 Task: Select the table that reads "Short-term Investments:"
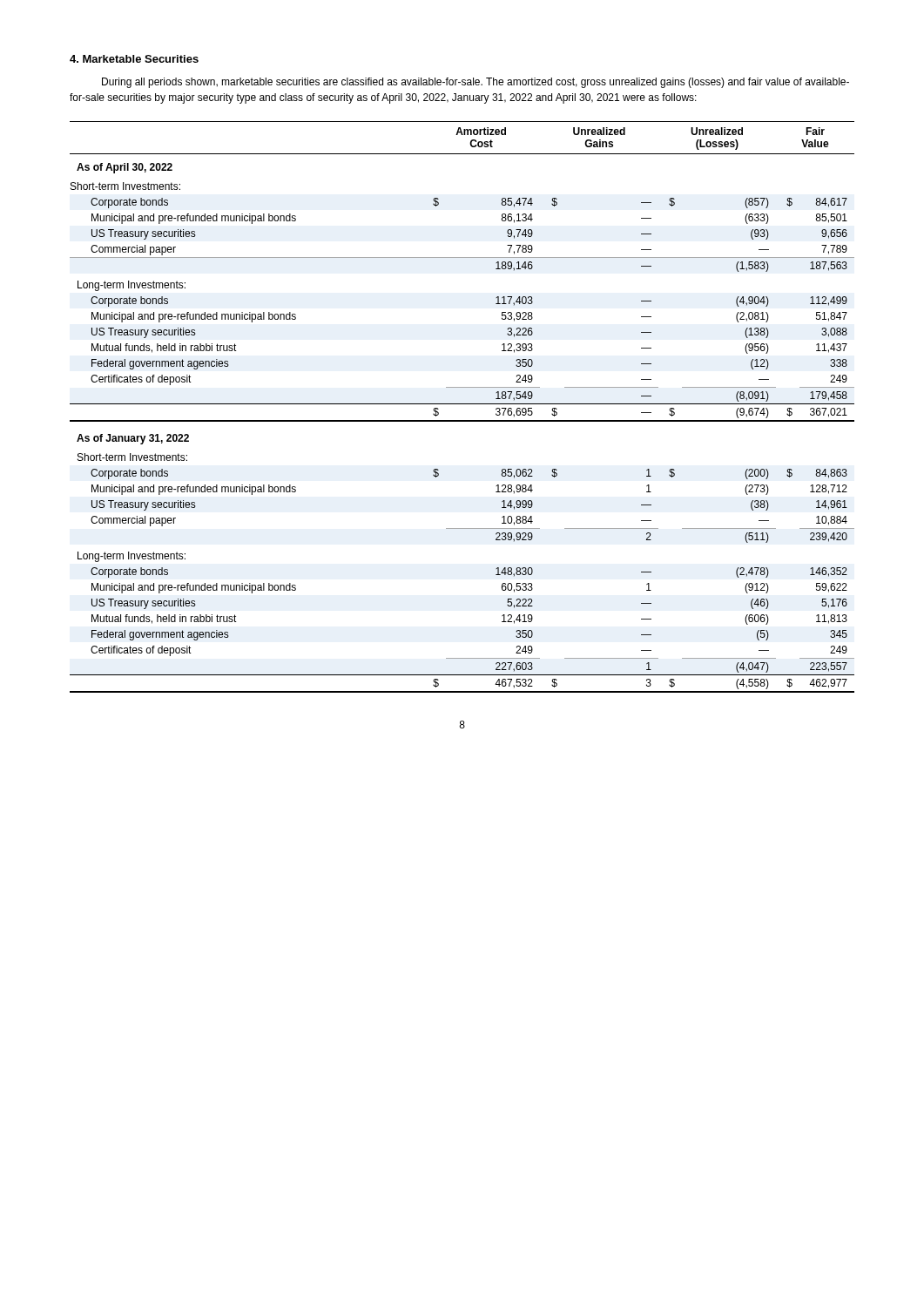click(x=462, y=407)
